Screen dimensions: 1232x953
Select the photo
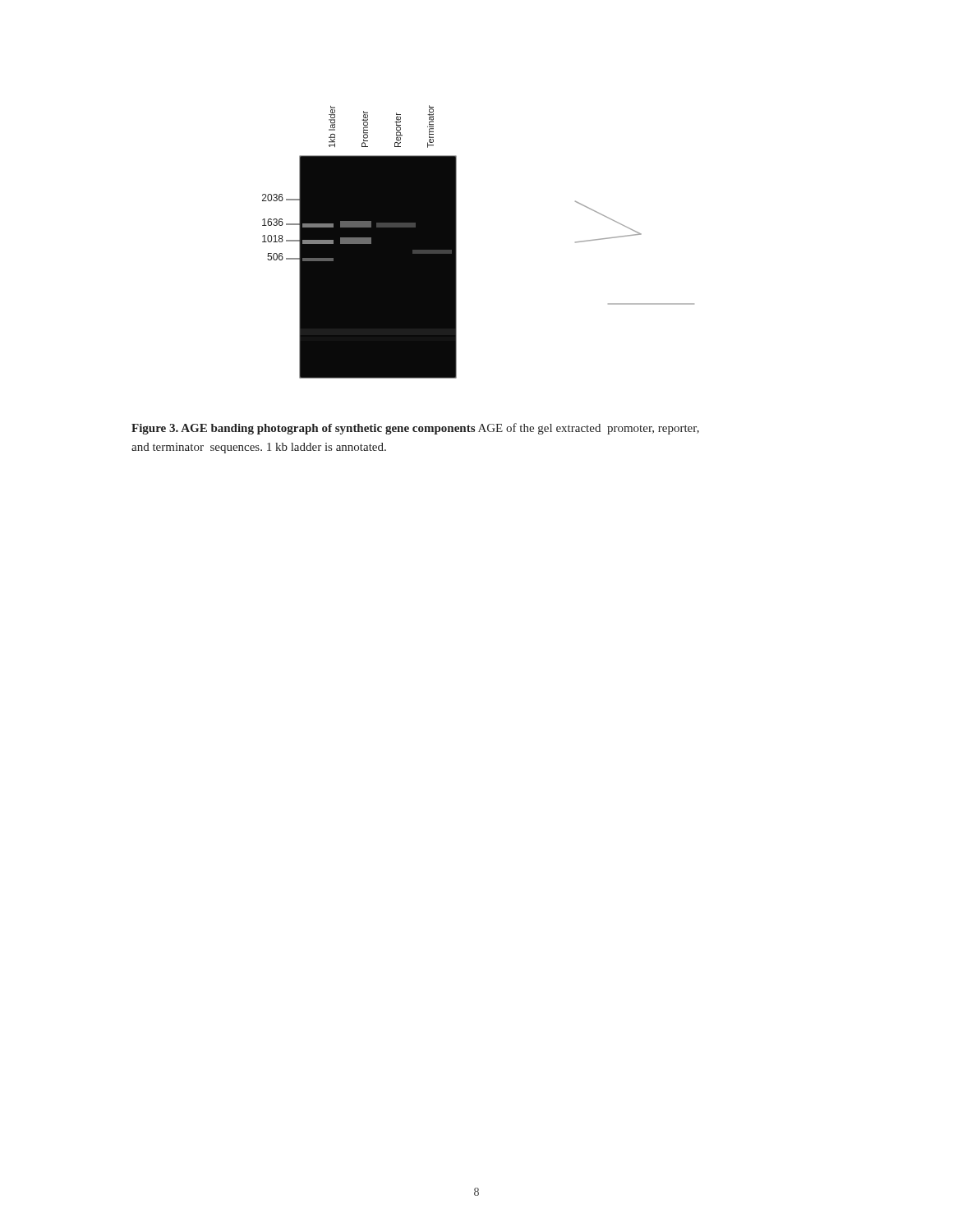468,222
